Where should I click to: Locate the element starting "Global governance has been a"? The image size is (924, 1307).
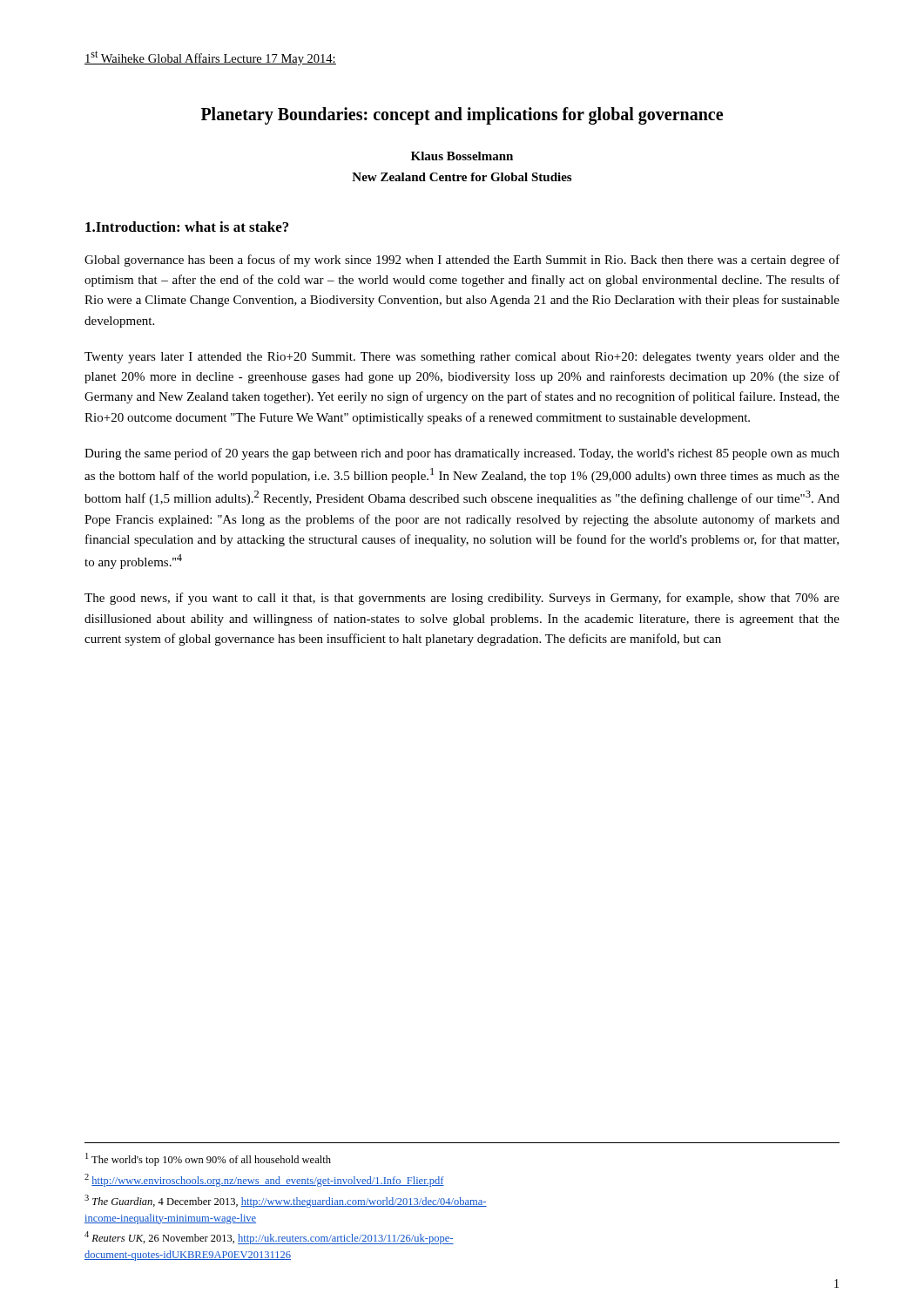[462, 290]
